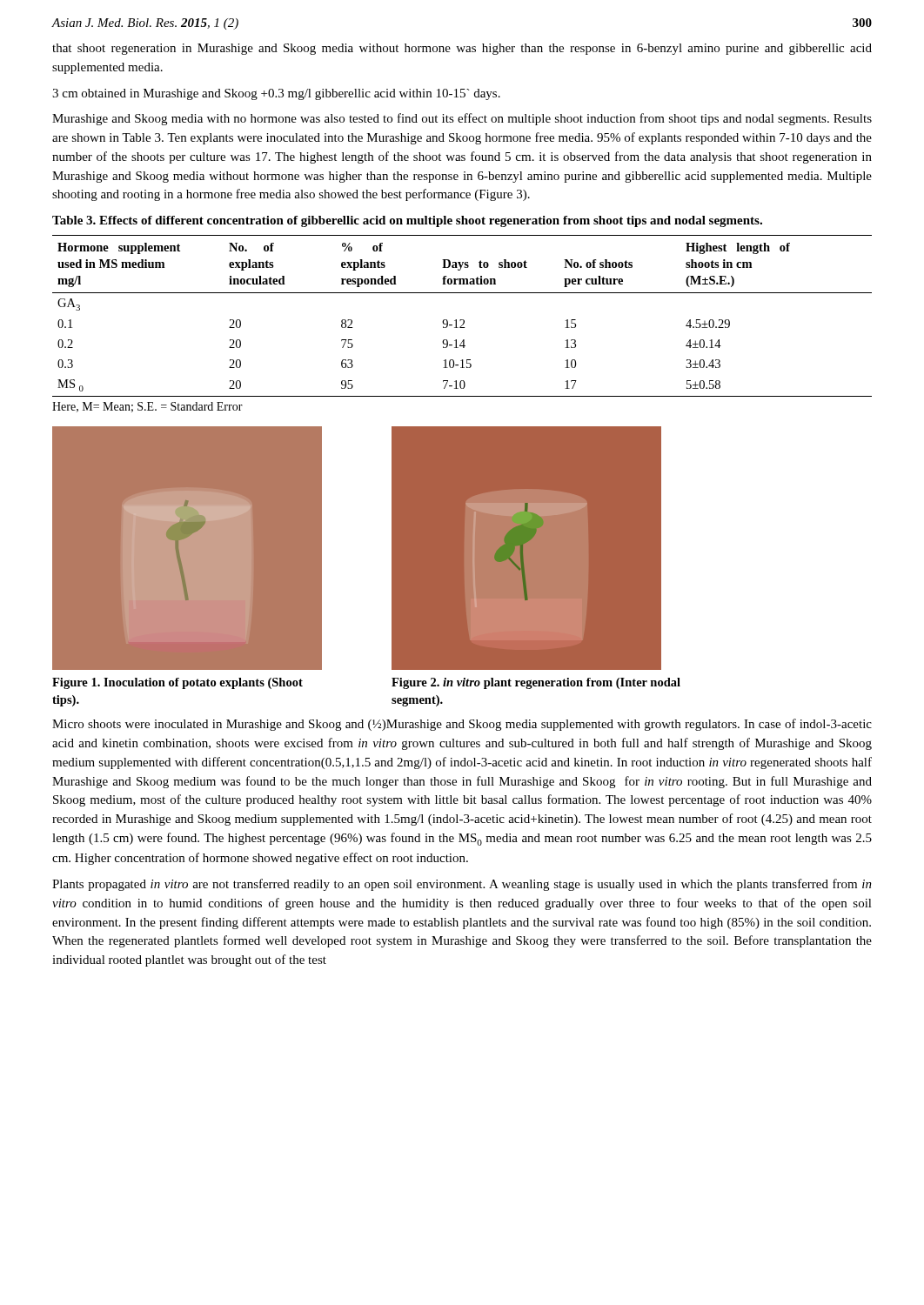Locate the element starting "Plants propagated in vitro are not"
924x1305 pixels.
coord(462,923)
